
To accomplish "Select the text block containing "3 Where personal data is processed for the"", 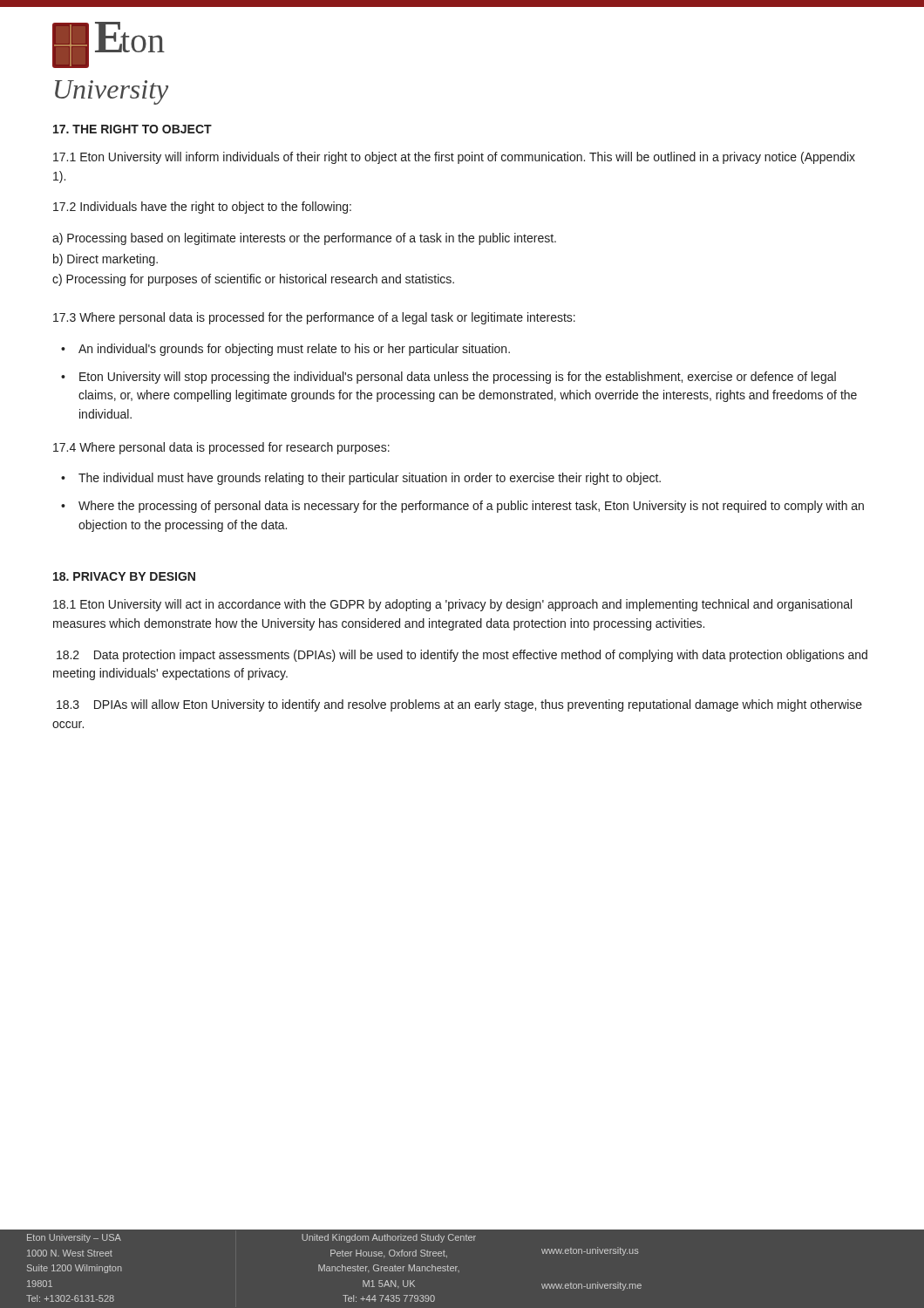I will pyautogui.click(x=314, y=318).
